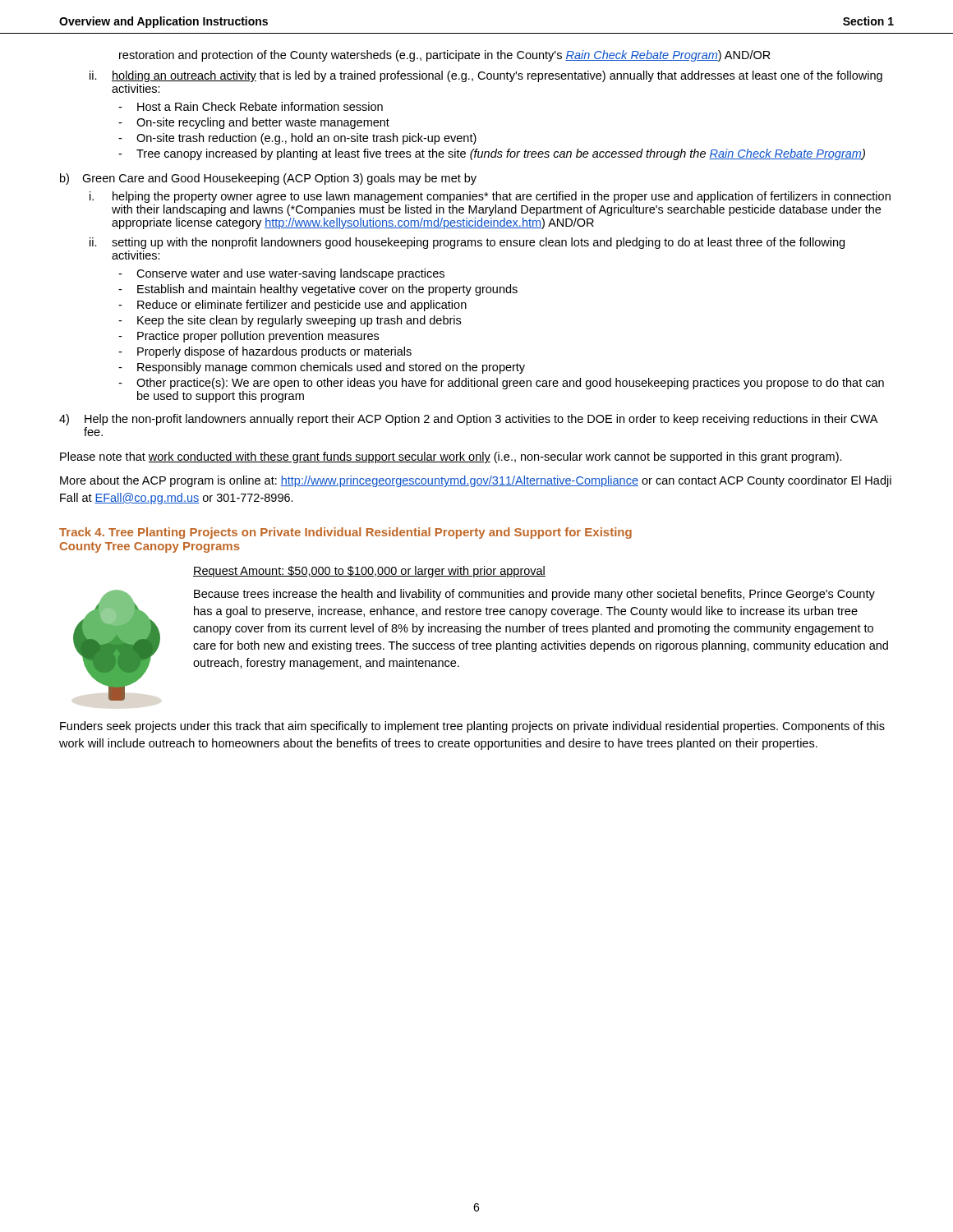Screen dimensions: 1232x953
Task: Navigate to the text starting "- Other practice(s):"
Action: [x=506, y=389]
